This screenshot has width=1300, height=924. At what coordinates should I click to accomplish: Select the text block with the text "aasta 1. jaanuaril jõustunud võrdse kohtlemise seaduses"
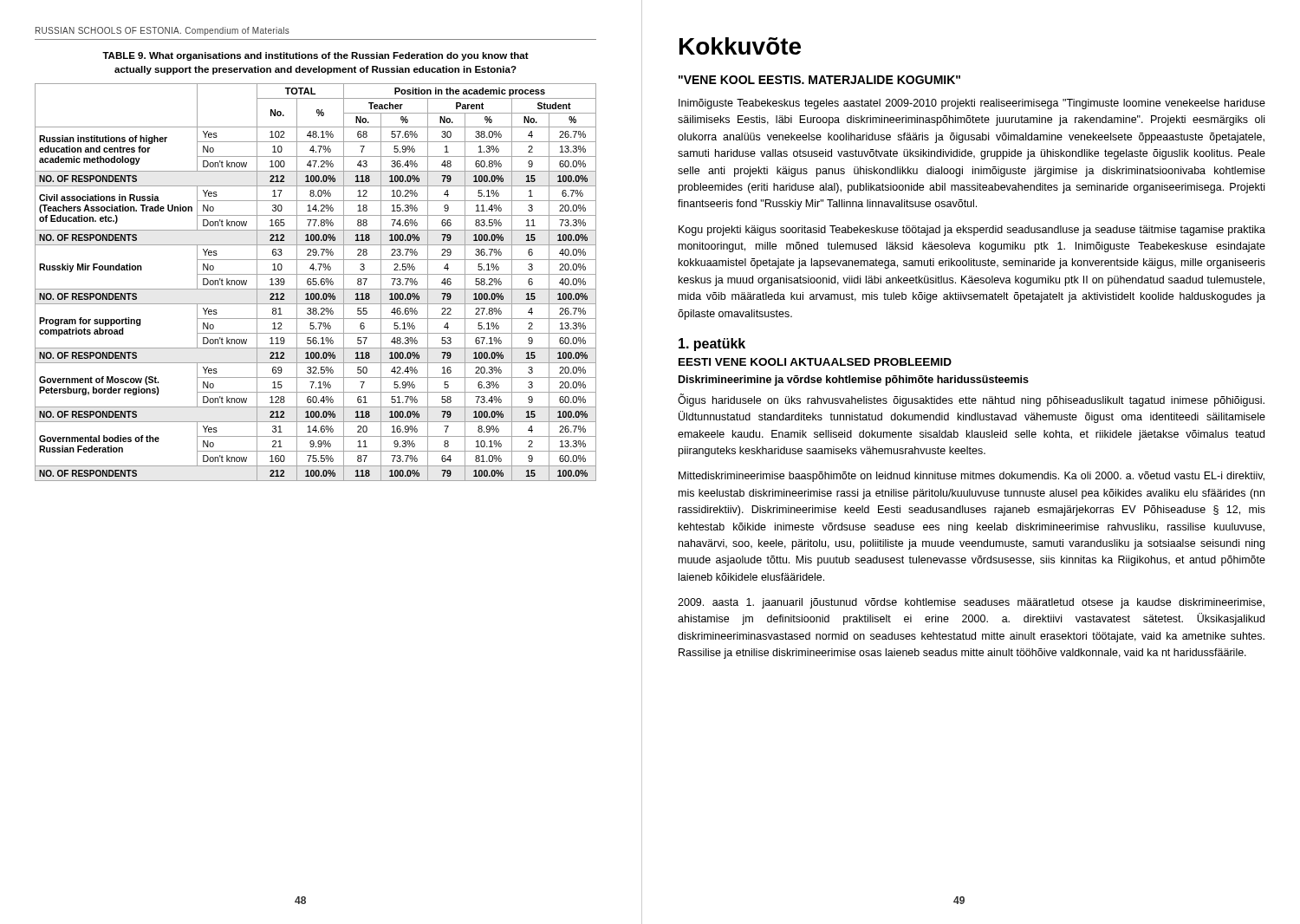[971, 628]
